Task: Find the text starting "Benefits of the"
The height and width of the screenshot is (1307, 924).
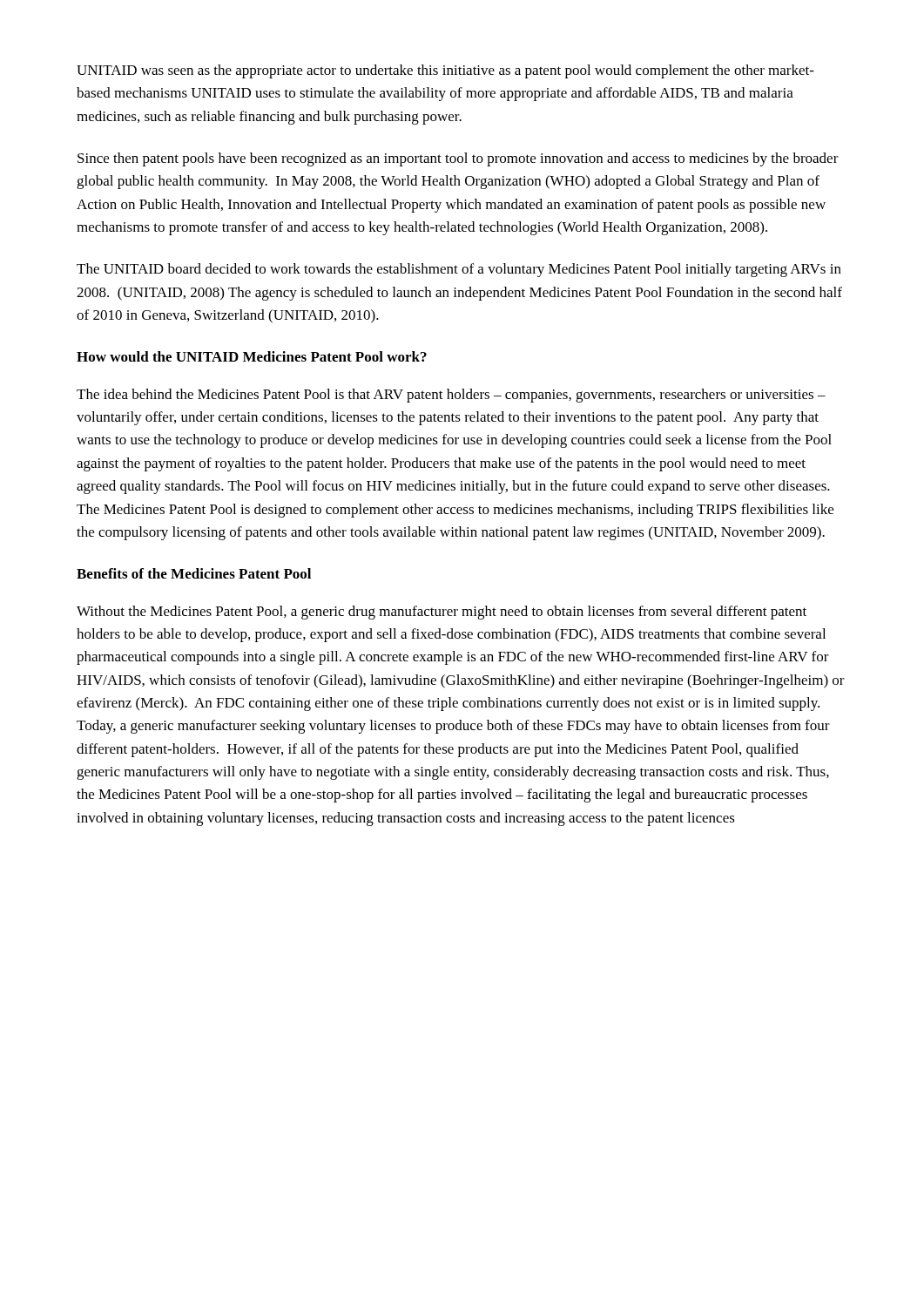Action: tap(194, 574)
